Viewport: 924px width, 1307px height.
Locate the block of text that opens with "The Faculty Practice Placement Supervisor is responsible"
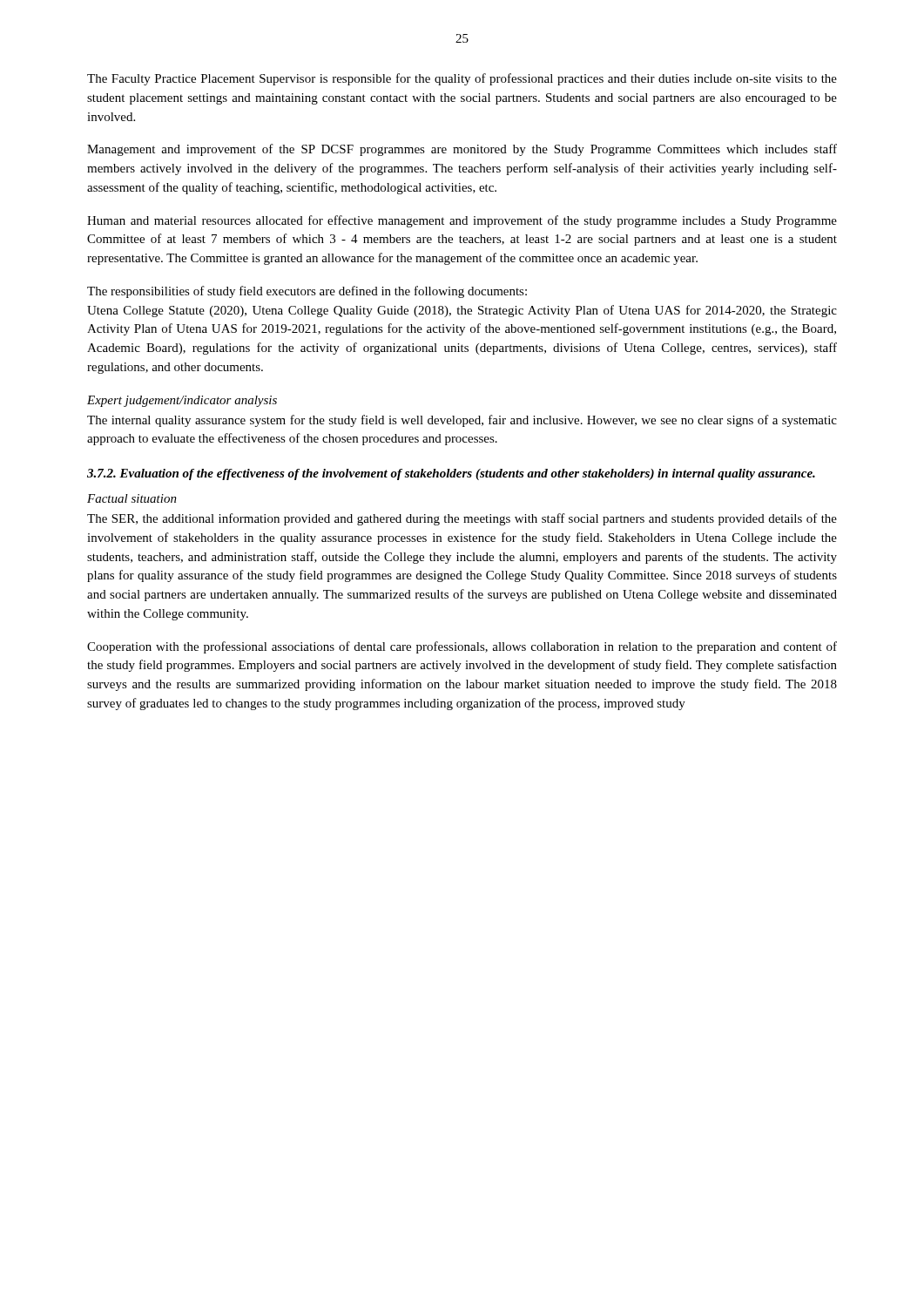tap(462, 97)
